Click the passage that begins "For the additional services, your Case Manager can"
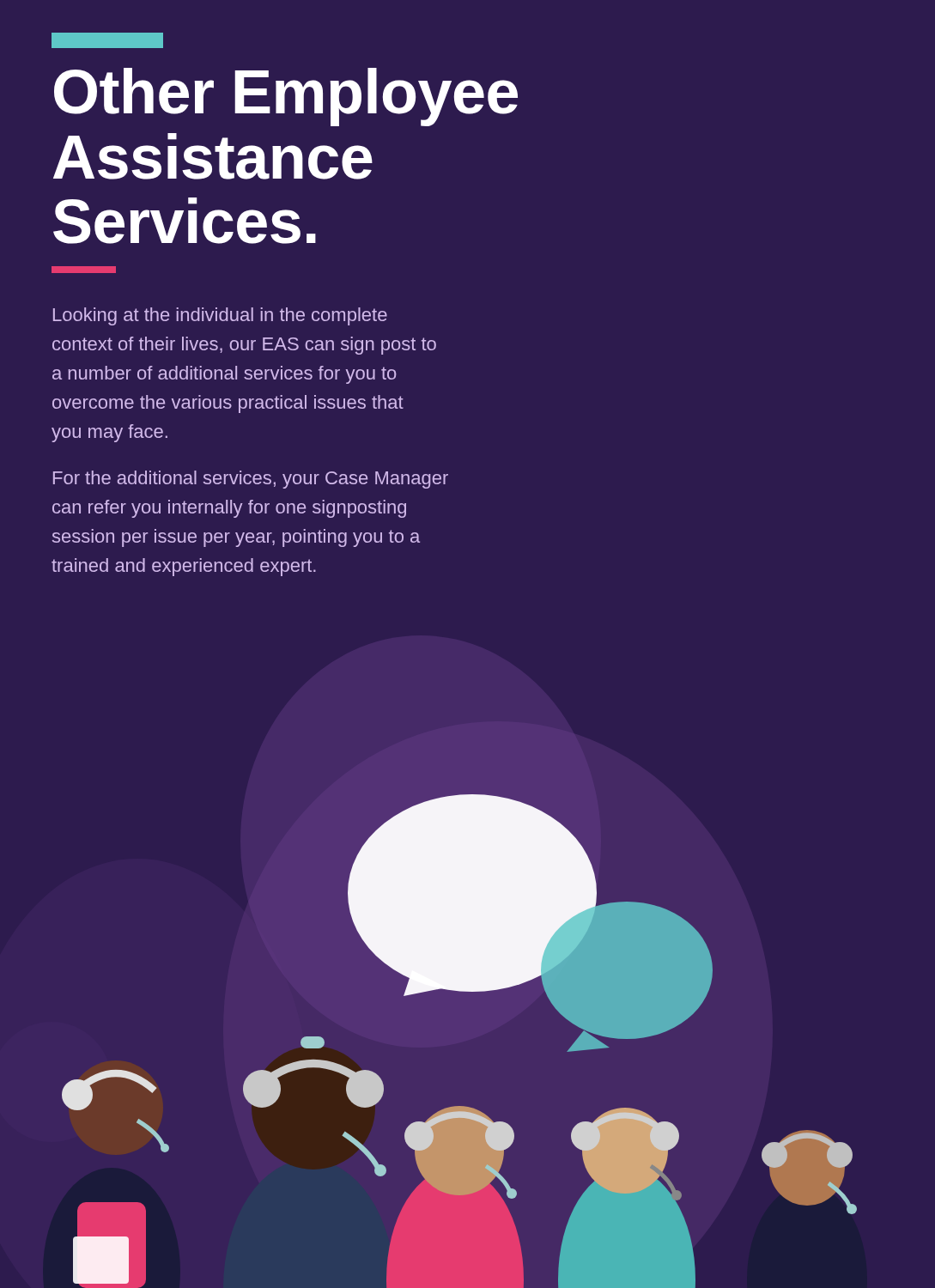 point(250,522)
